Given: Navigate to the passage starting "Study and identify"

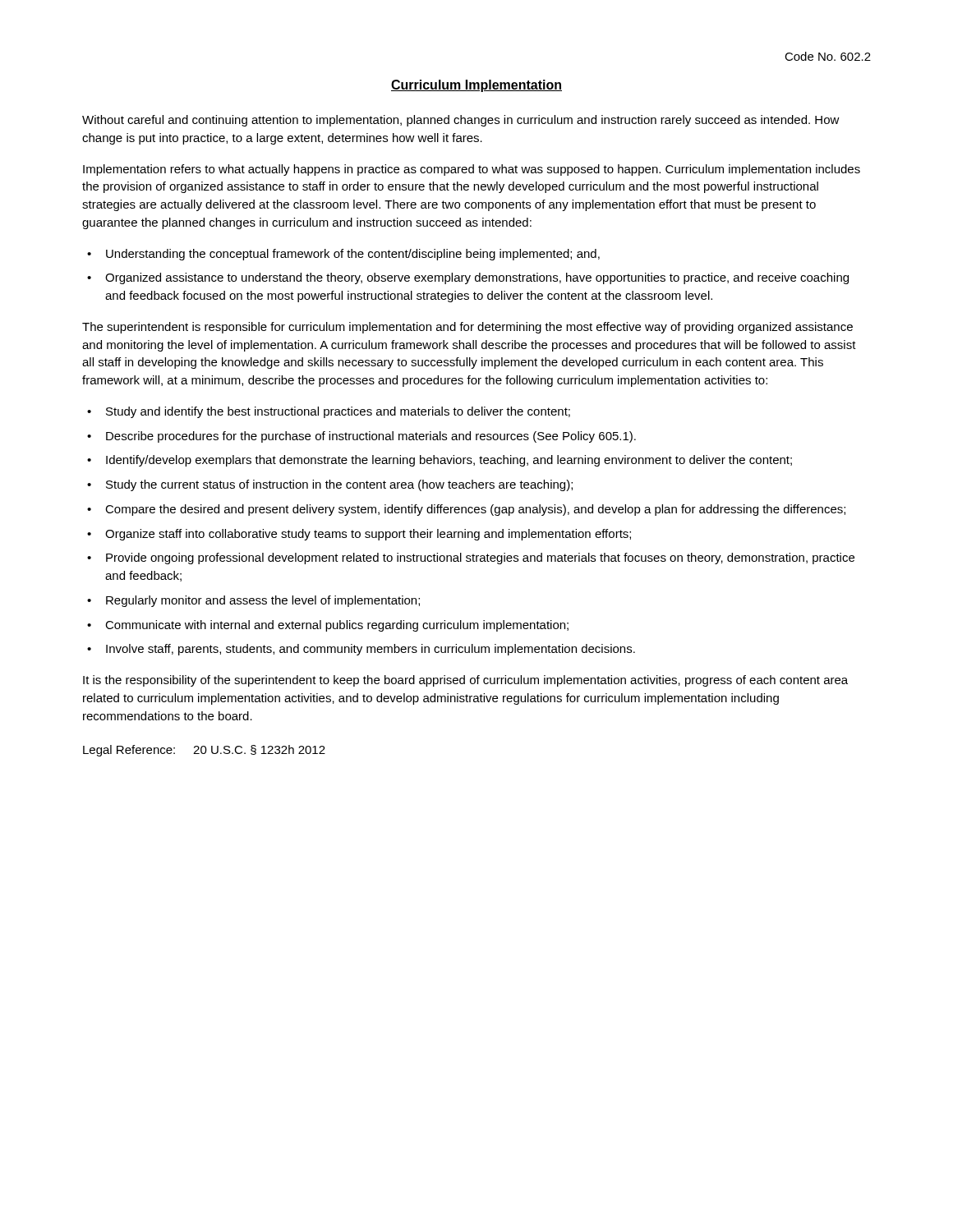Looking at the screenshot, I should (x=338, y=411).
